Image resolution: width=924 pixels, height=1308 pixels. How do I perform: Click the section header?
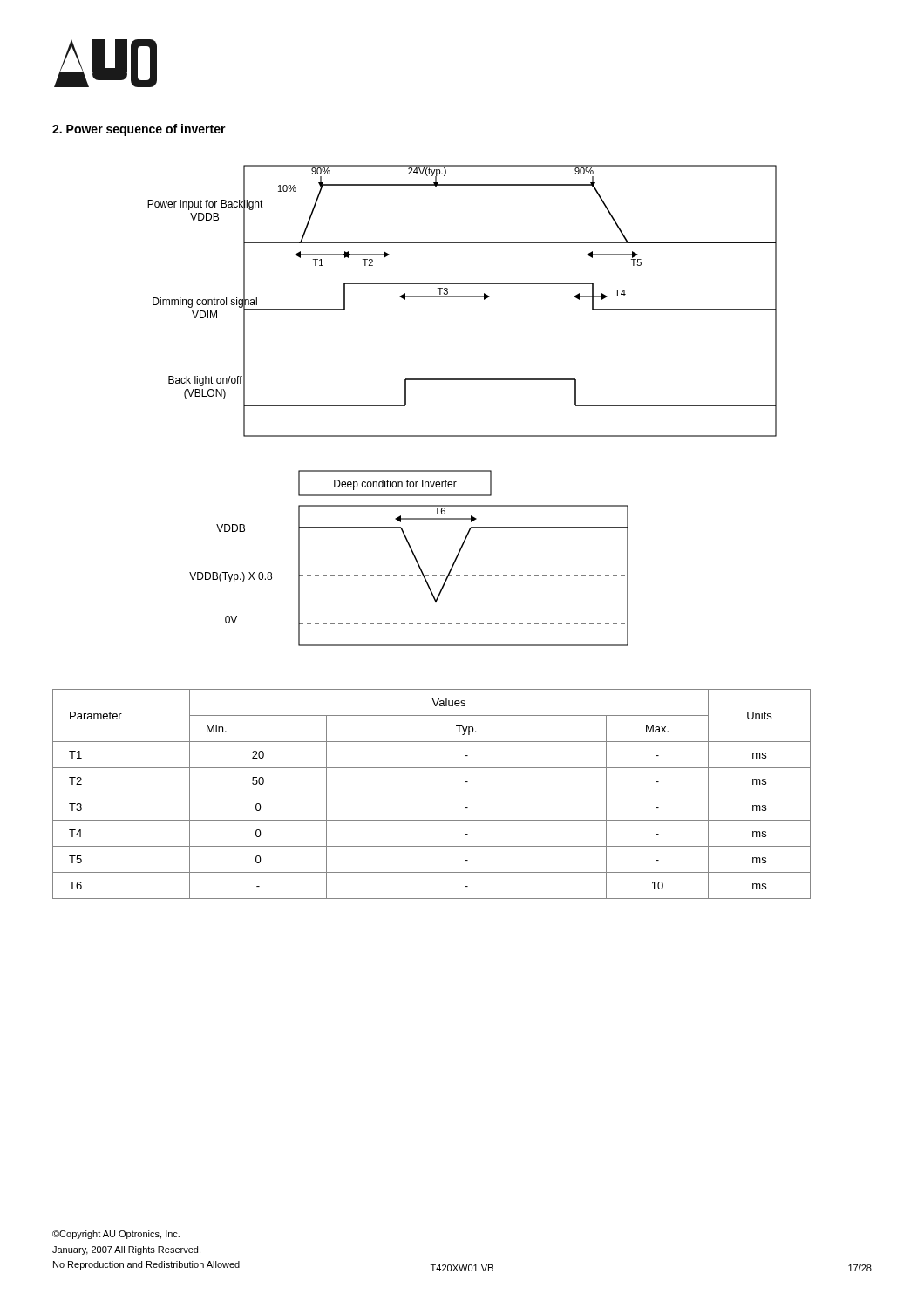[x=139, y=129]
